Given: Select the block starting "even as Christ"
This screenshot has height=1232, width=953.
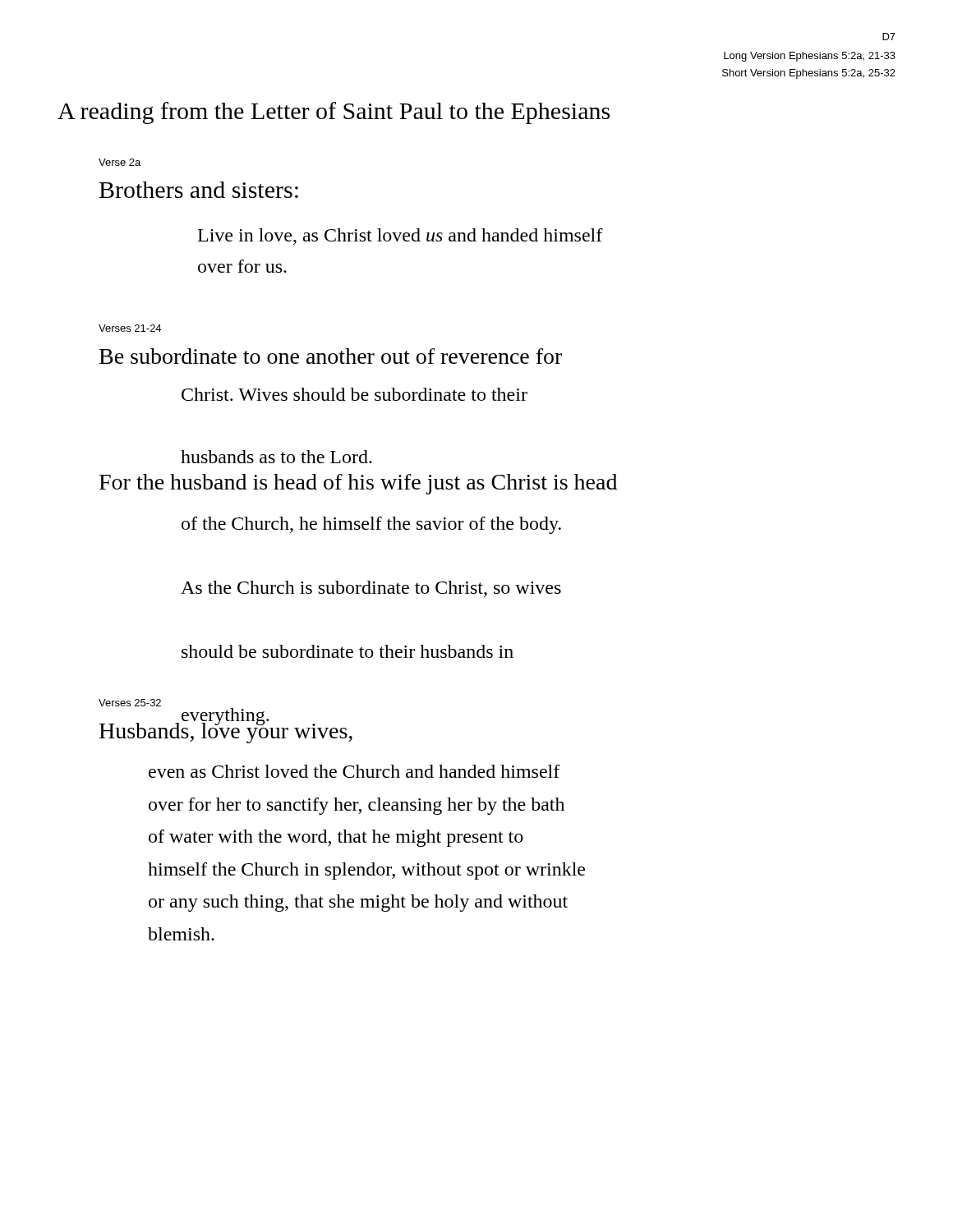Looking at the screenshot, I should tap(367, 852).
